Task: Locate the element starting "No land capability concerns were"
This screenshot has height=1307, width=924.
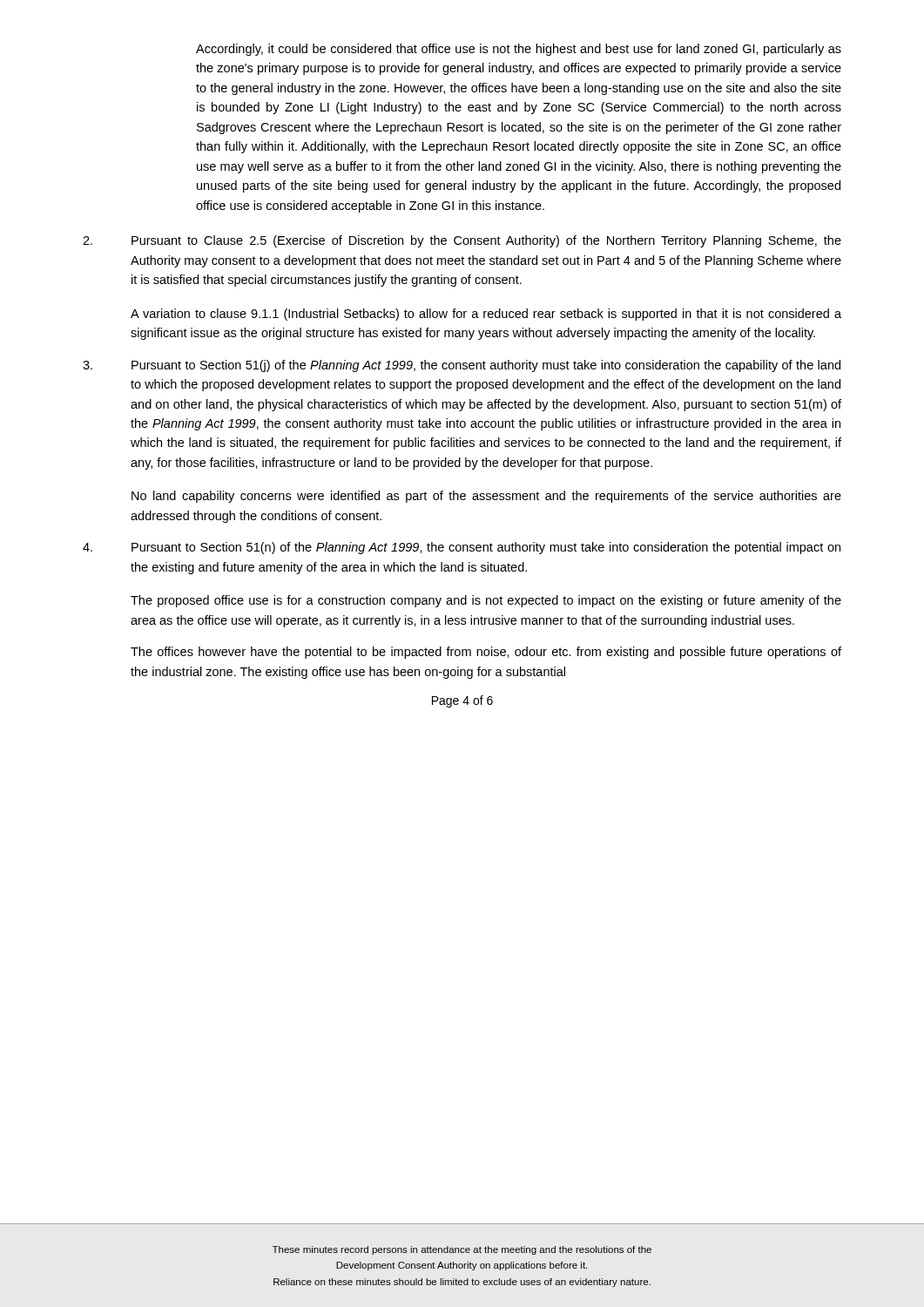Action: point(486,506)
